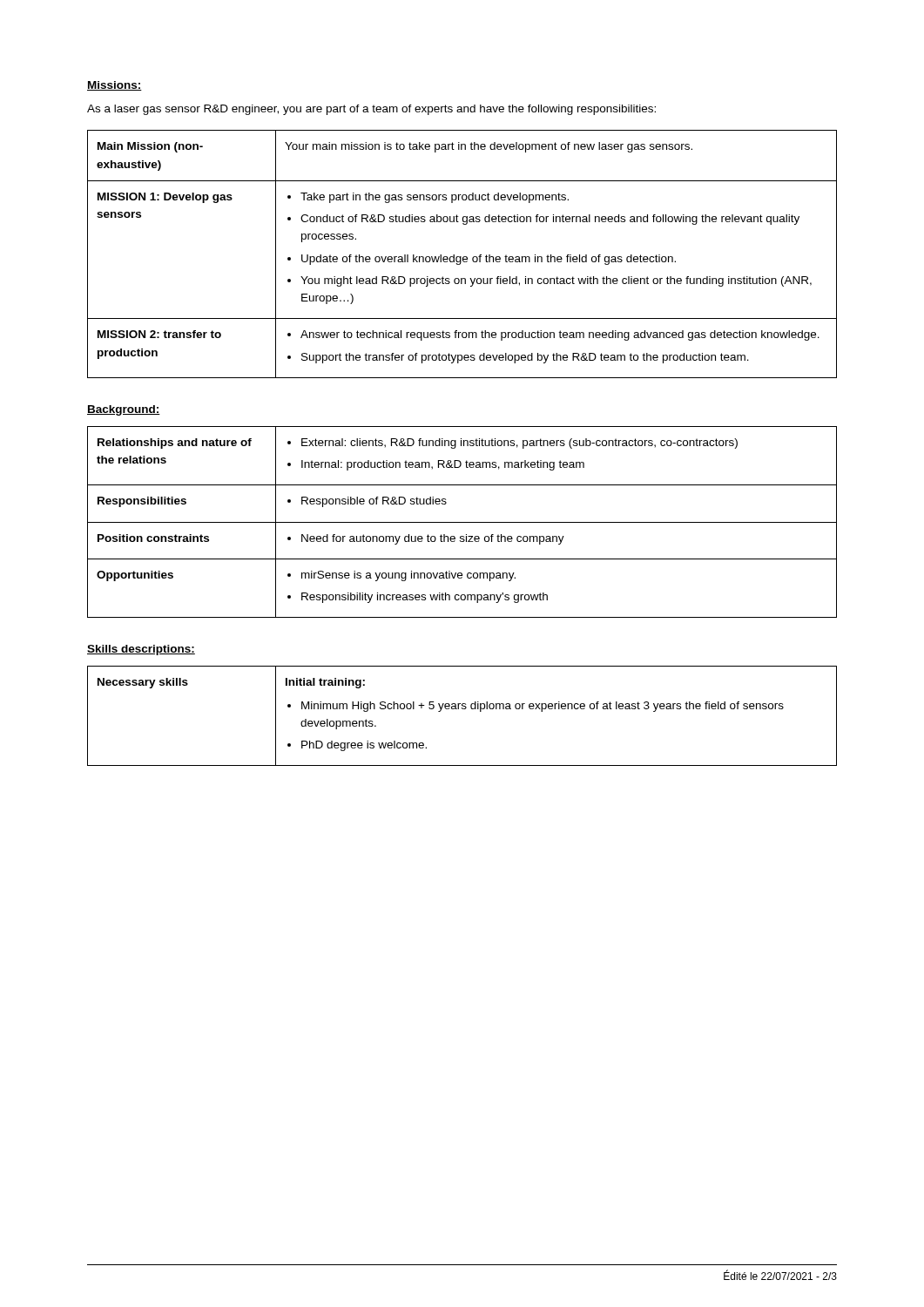Locate the text "Skills descriptions:"
This screenshot has height=1307, width=924.
pyautogui.click(x=141, y=649)
